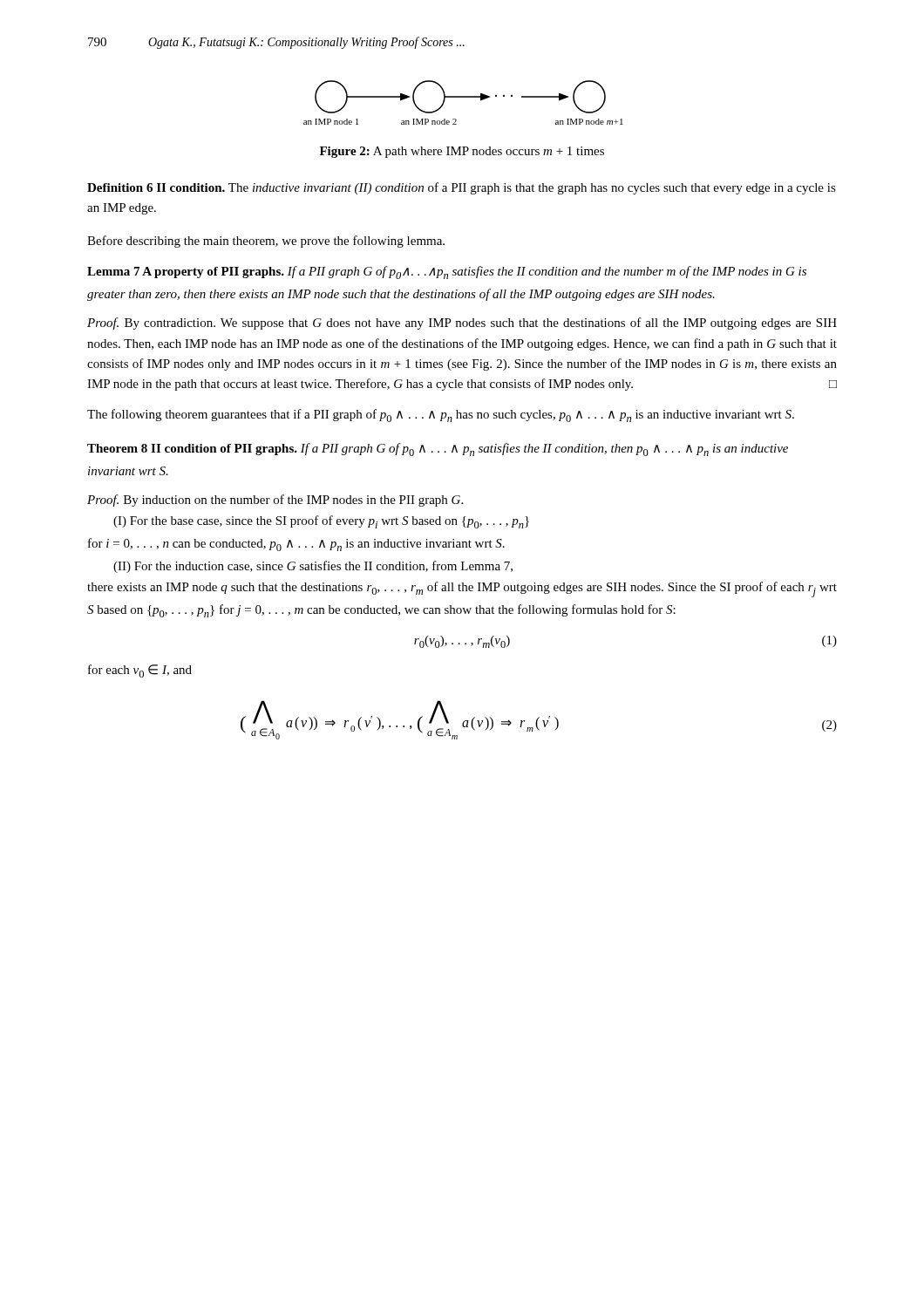Point to the block beginning "Before describing the main theorem, we prove"
924x1308 pixels.
[x=266, y=240]
